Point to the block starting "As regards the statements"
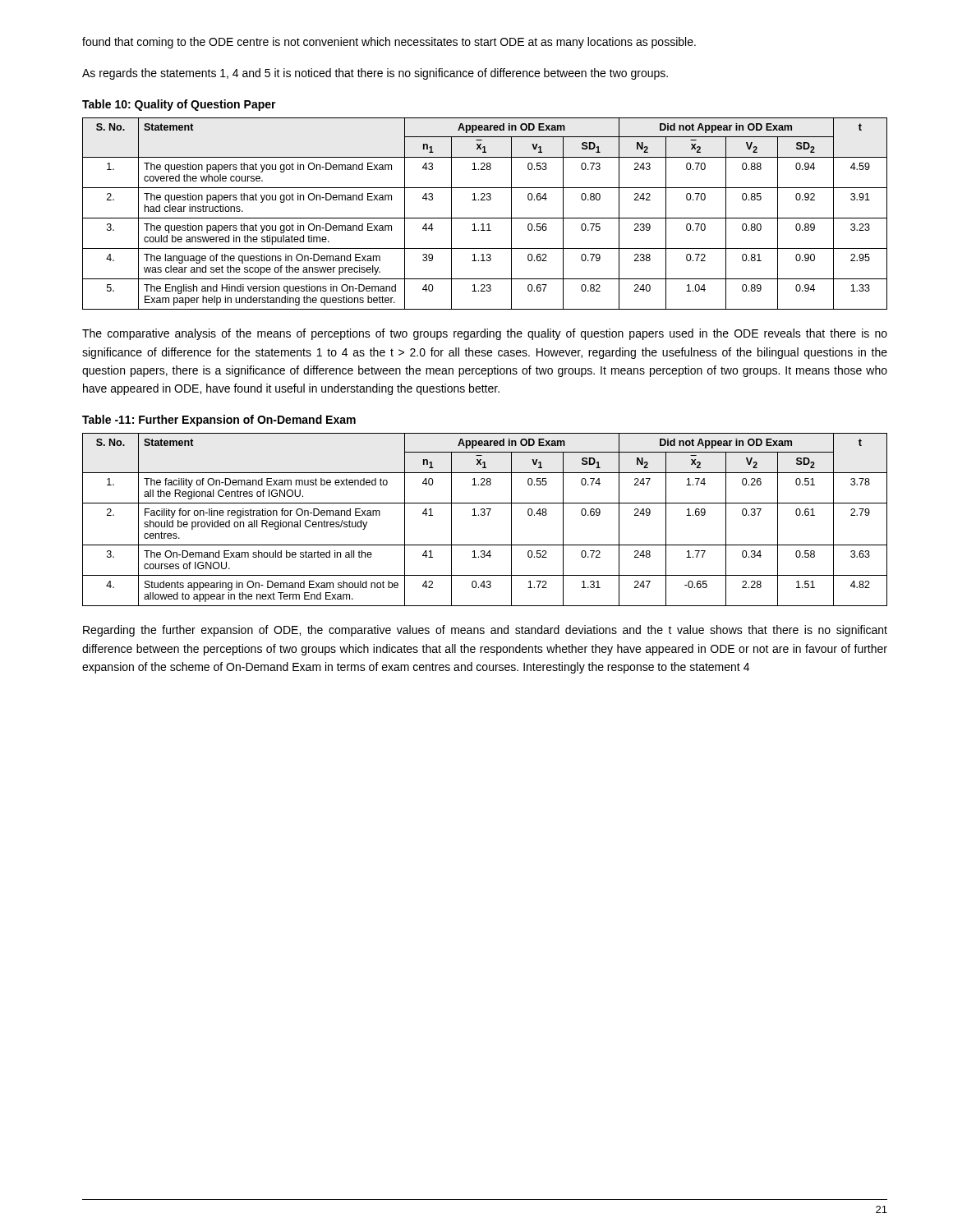Image resolution: width=953 pixels, height=1232 pixels. tap(376, 73)
